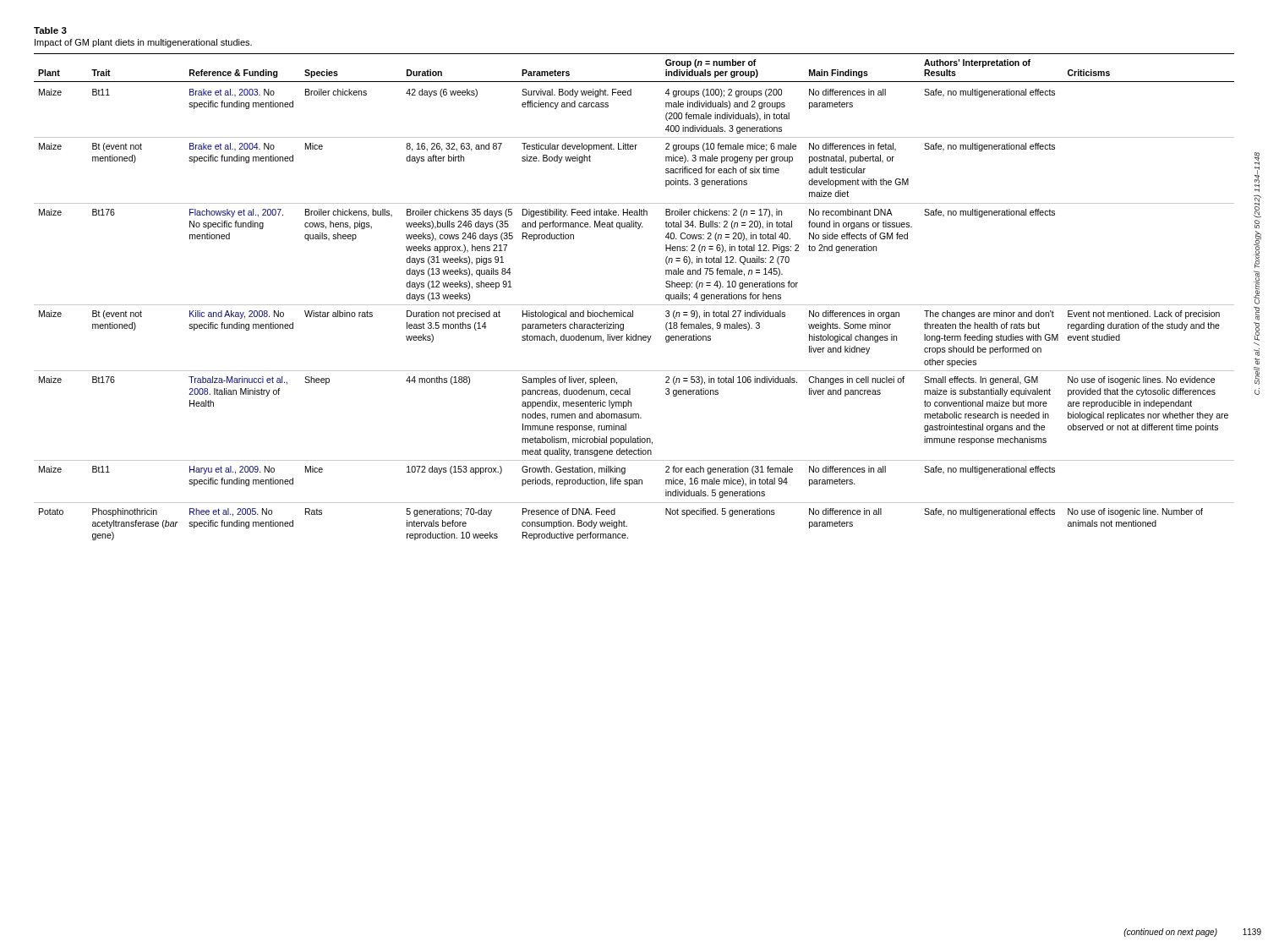1268x952 pixels.
Task: Select the table that reads "Group ( n ="
Action: pyautogui.click(x=634, y=298)
